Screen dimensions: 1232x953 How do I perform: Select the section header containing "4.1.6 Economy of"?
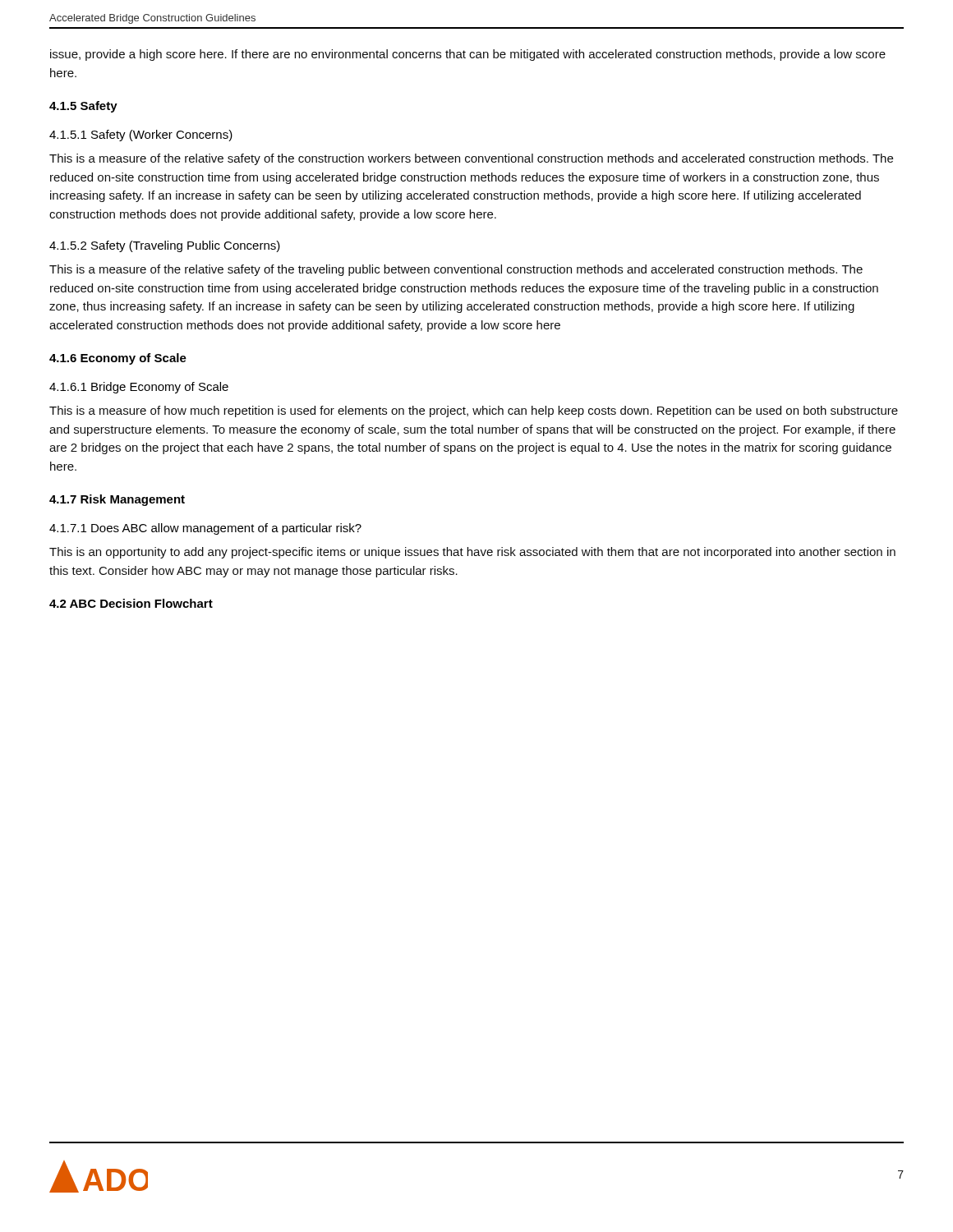[118, 358]
